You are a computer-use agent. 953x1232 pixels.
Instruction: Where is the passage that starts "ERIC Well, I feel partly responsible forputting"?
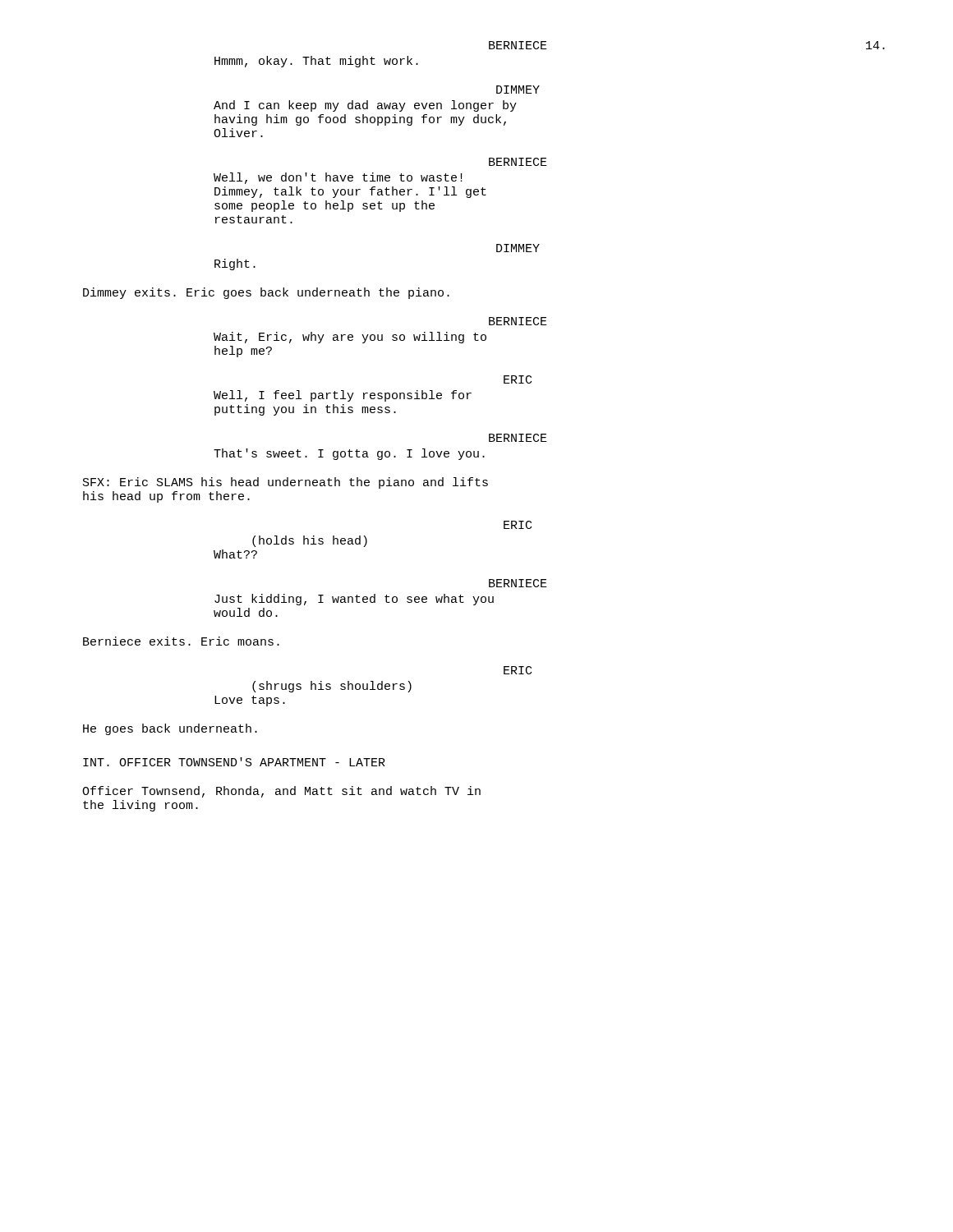click(518, 379)
